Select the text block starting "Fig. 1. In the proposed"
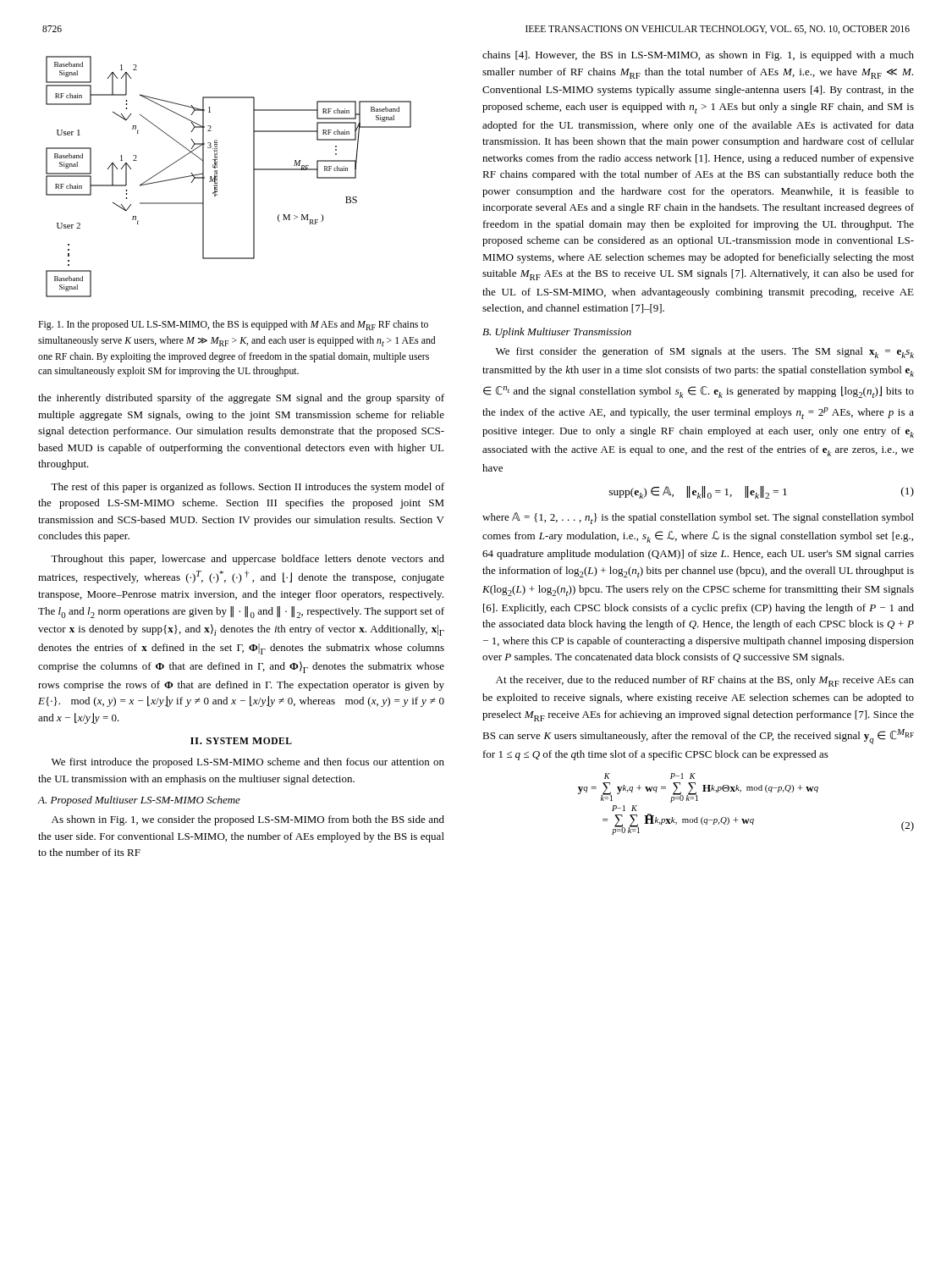 point(237,347)
